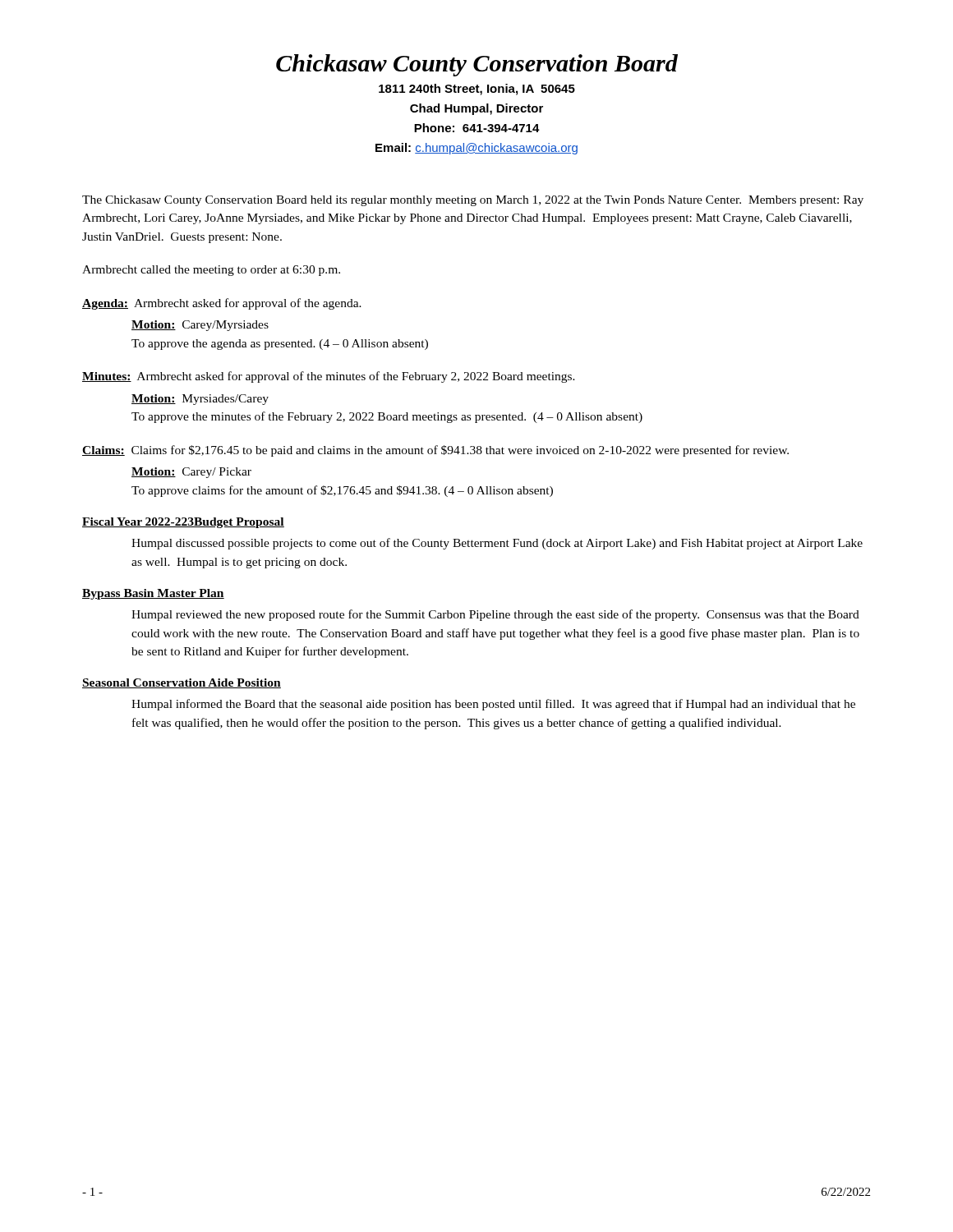
Task: Select the section header with the text "Bypass Basin Master Plan"
Action: [153, 593]
